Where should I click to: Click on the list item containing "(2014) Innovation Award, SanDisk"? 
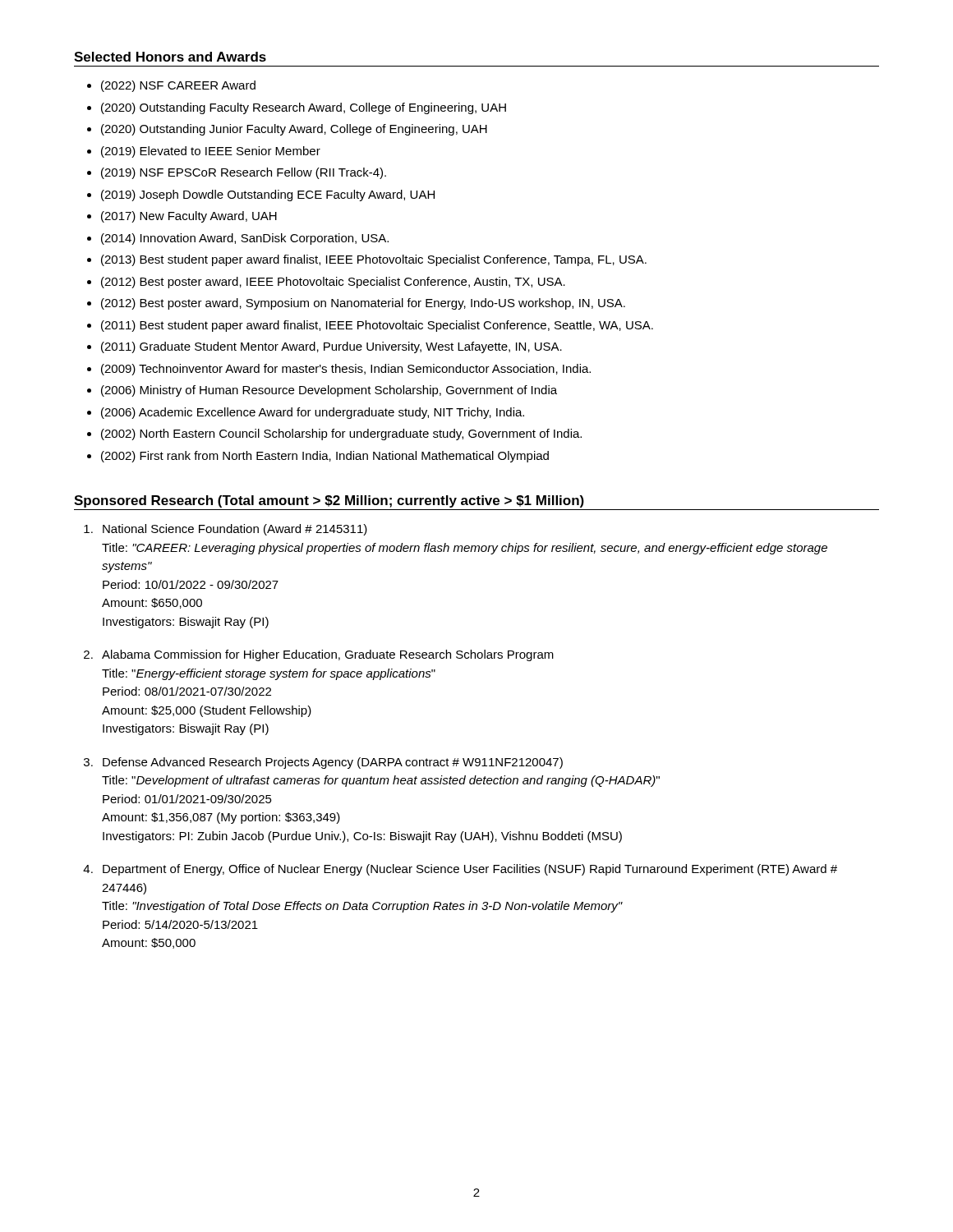[x=245, y=237]
